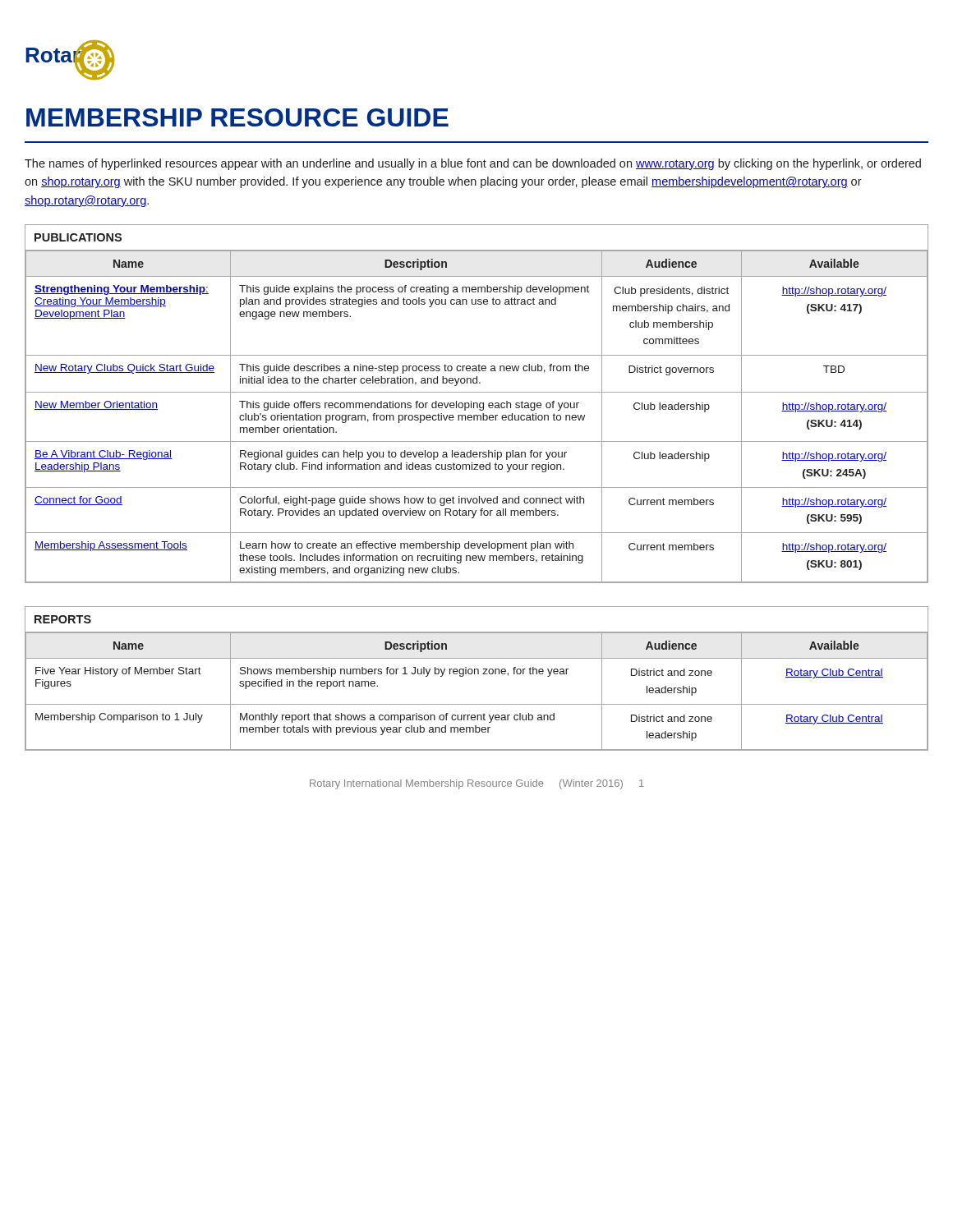This screenshot has width=953, height=1232.
Task: Find the table that mentions "http://shop.rotary.org/ (SKU: 245A)"
Action: click(x=476, y=404)
